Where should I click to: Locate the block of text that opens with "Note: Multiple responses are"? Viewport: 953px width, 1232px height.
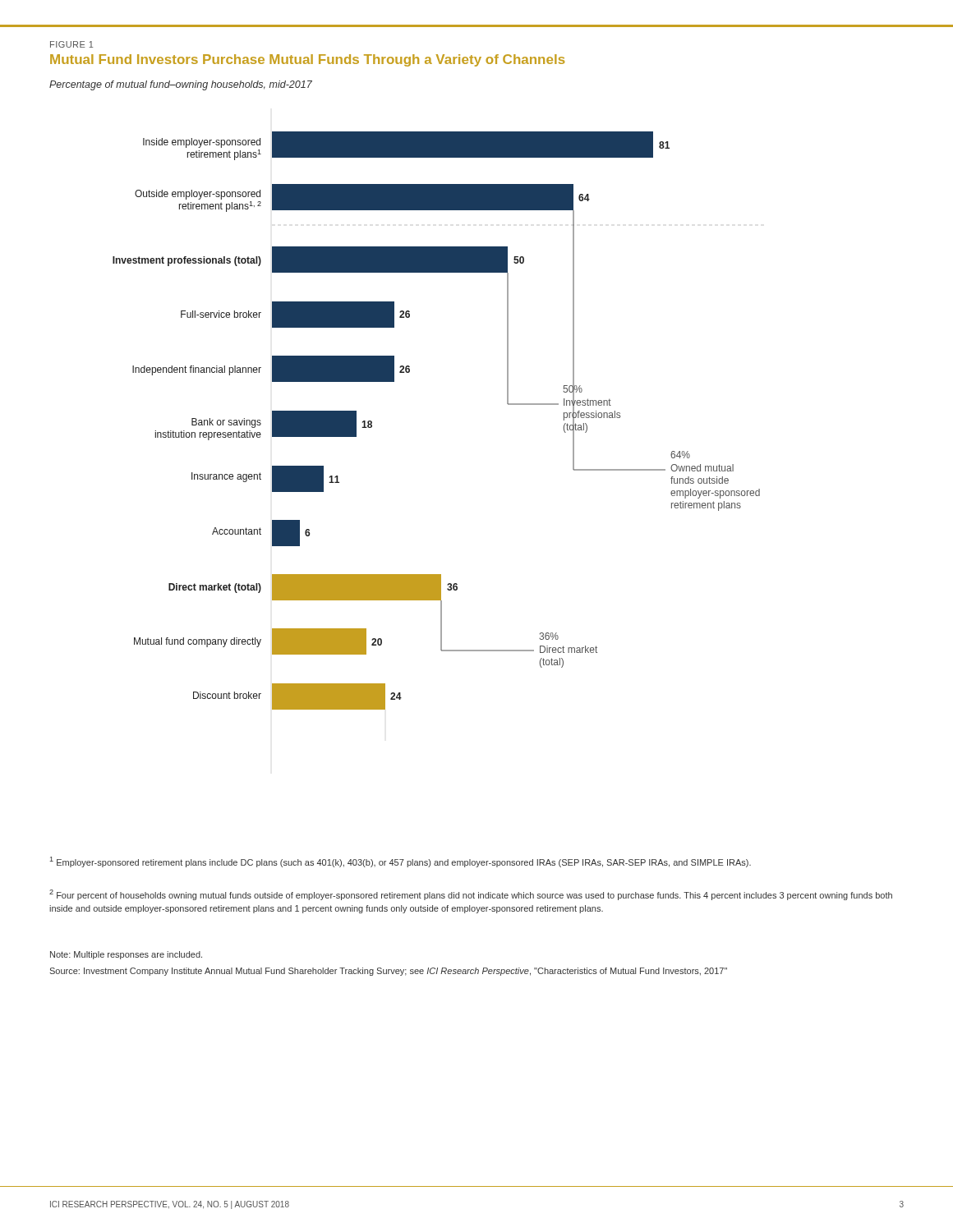click(x=126, y=954)
